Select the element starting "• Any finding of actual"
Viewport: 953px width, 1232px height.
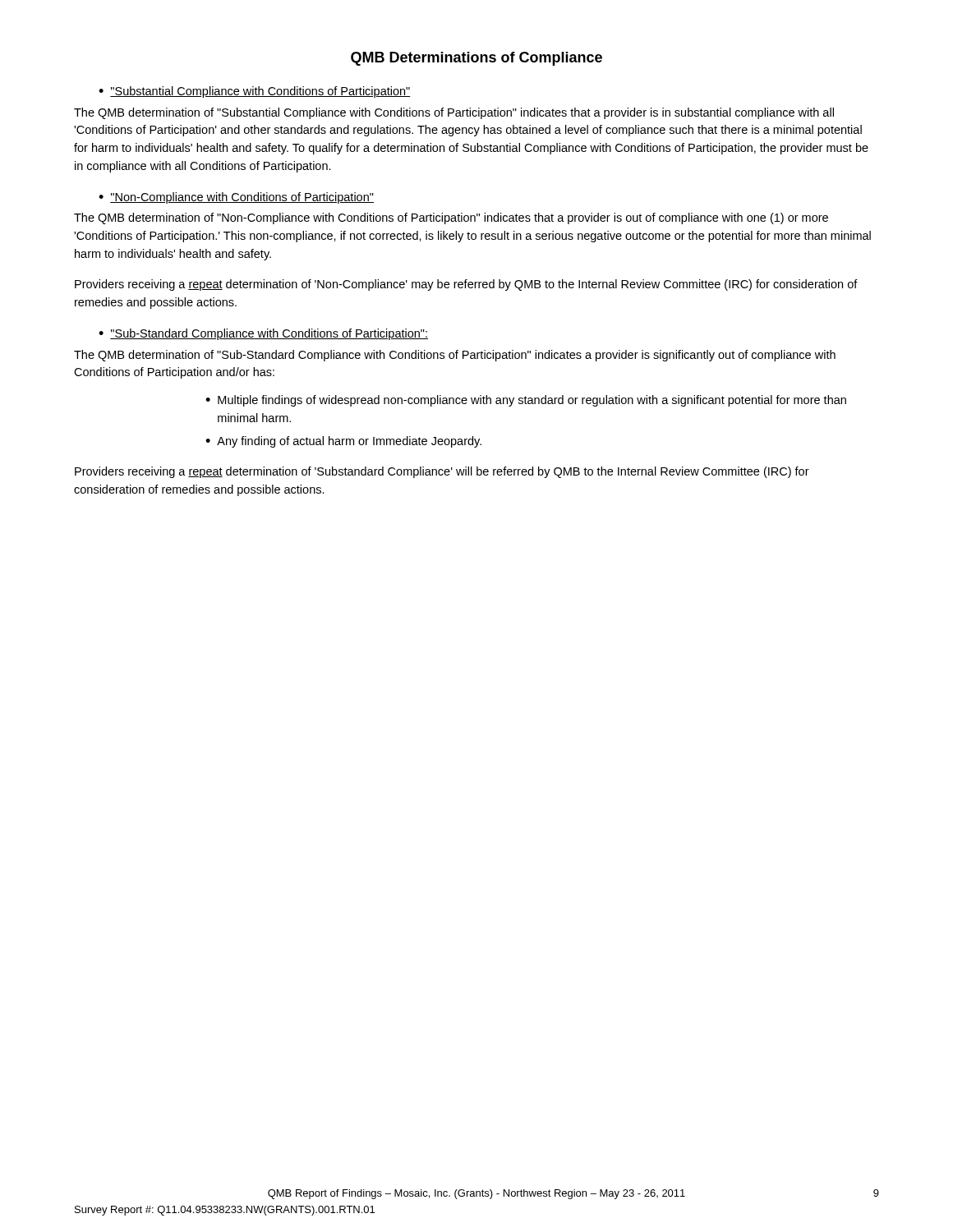click(x=344, y=441)
